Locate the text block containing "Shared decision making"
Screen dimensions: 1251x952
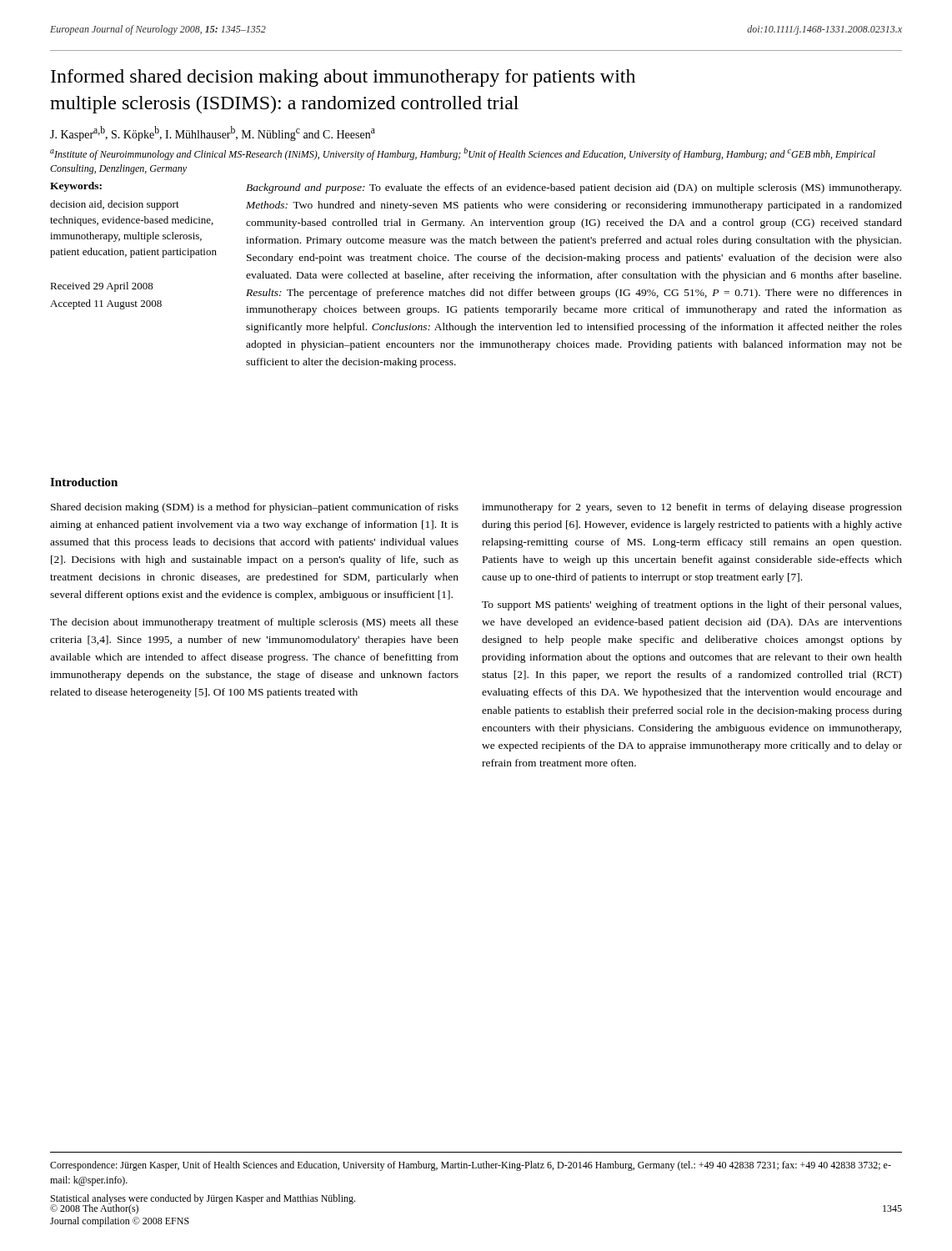[x=254, y=599]
